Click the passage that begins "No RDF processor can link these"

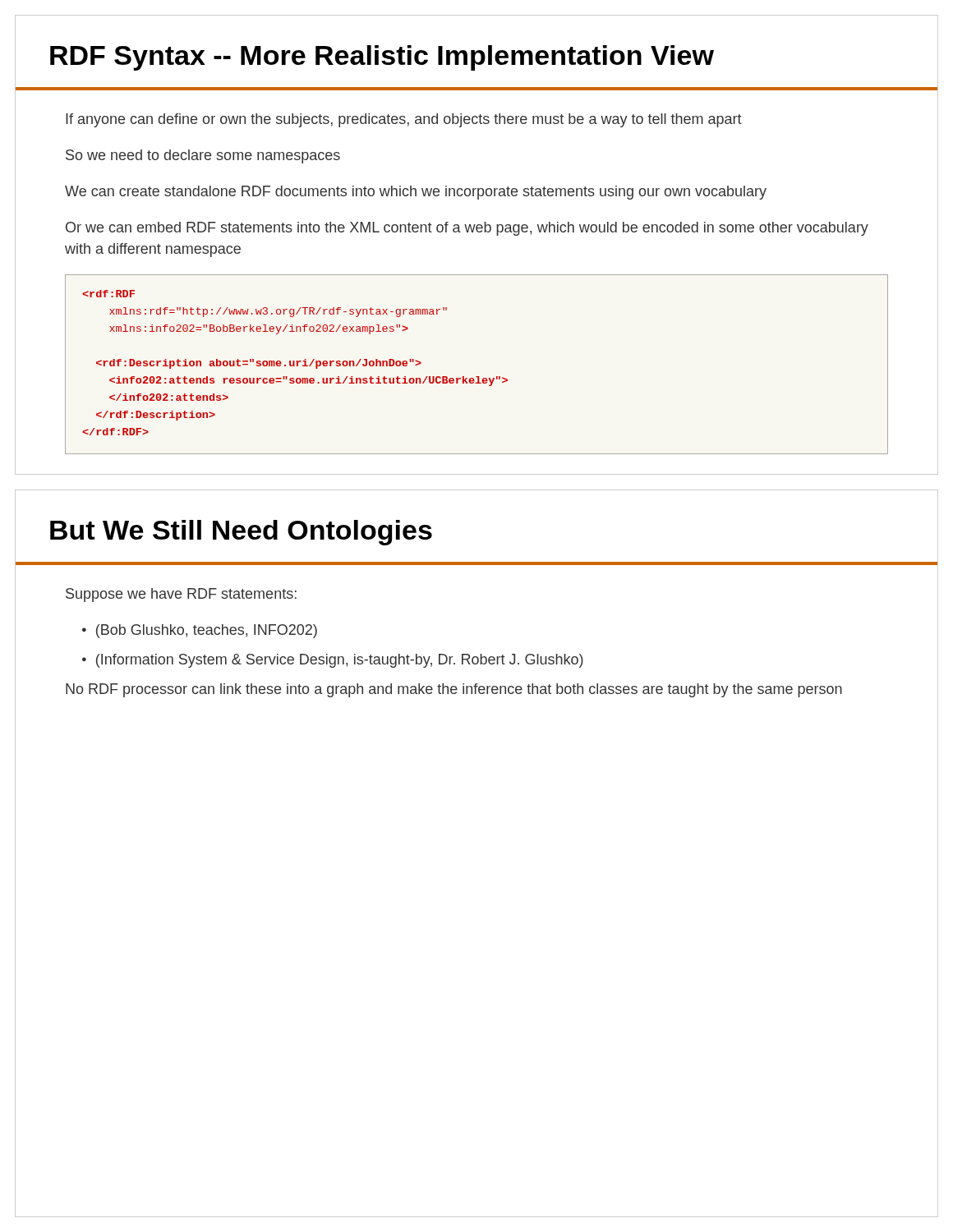(454, 689)
